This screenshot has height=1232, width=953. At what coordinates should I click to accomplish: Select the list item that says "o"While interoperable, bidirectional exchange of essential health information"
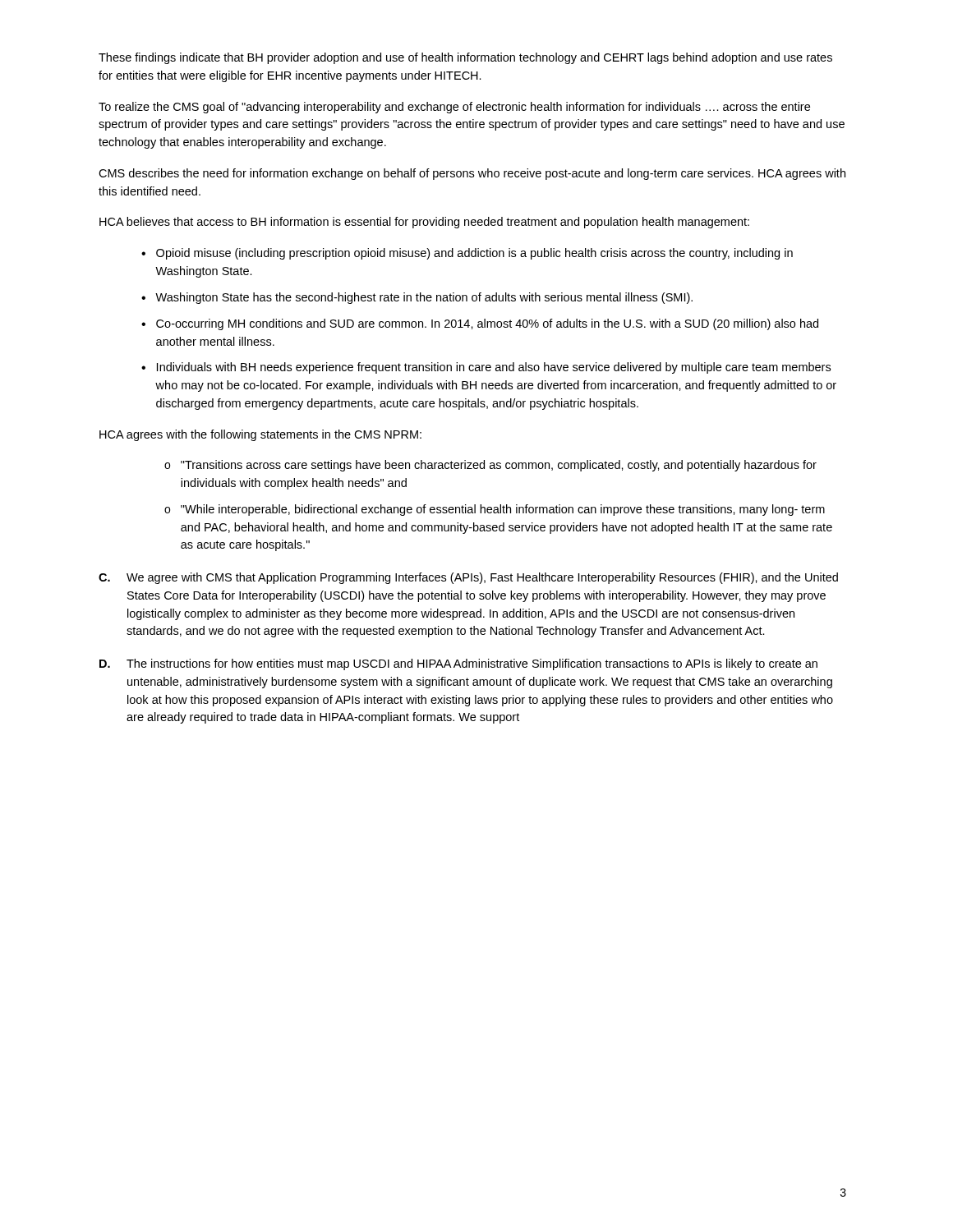tap(505, 528)
